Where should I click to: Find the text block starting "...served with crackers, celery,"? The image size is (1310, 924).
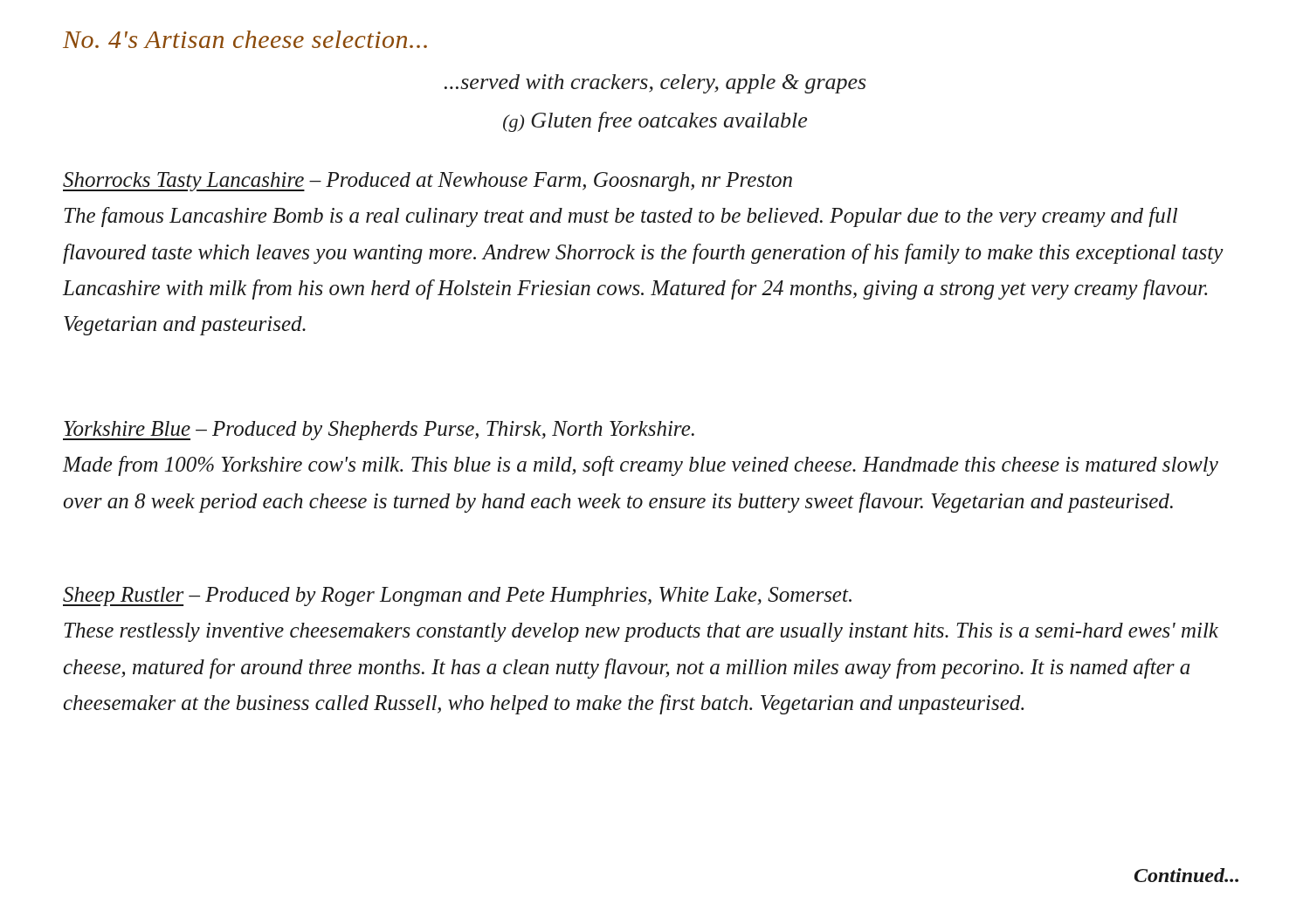coord(655,101)
